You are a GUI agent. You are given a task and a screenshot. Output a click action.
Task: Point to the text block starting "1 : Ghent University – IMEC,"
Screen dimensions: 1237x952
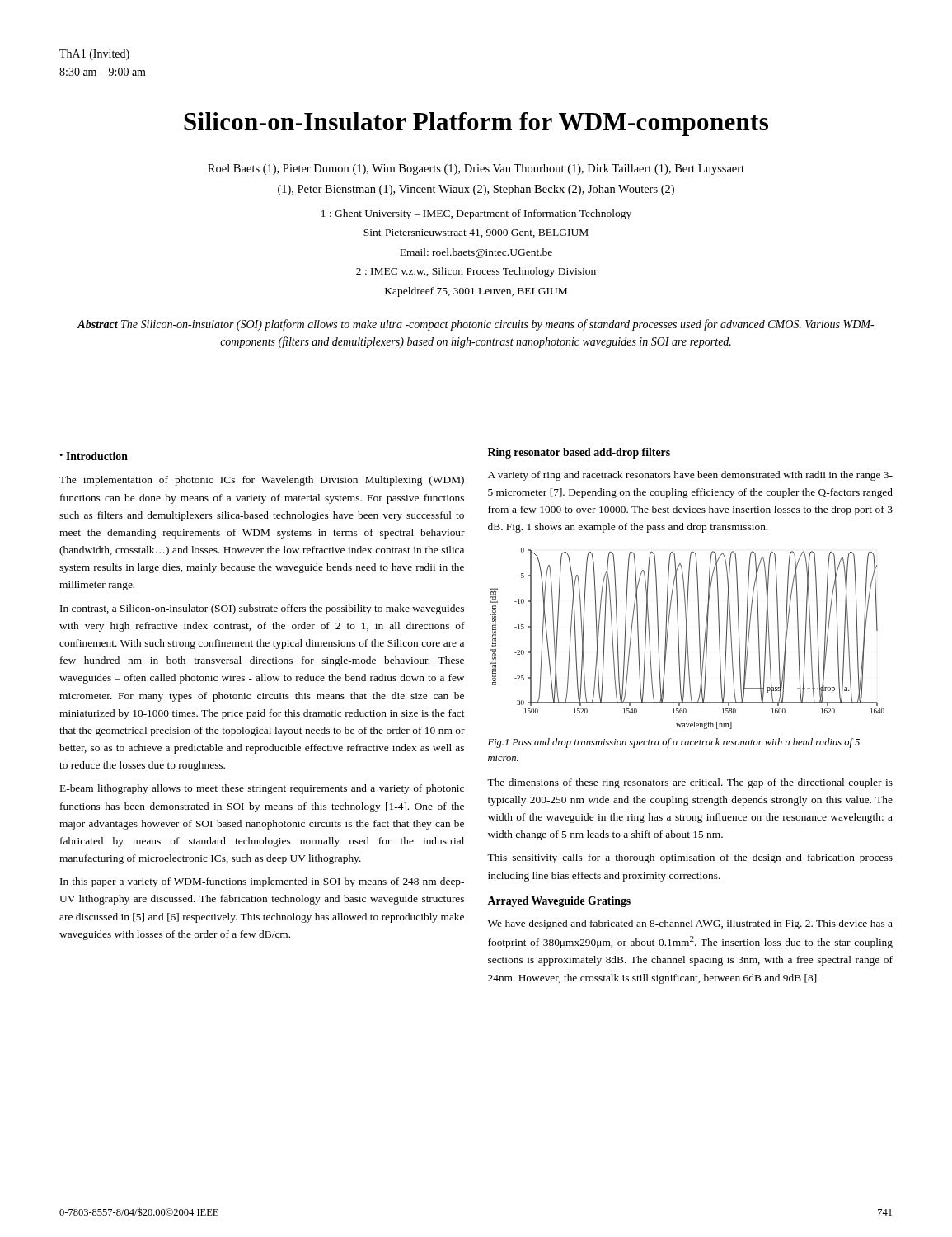tap(476, 252)
